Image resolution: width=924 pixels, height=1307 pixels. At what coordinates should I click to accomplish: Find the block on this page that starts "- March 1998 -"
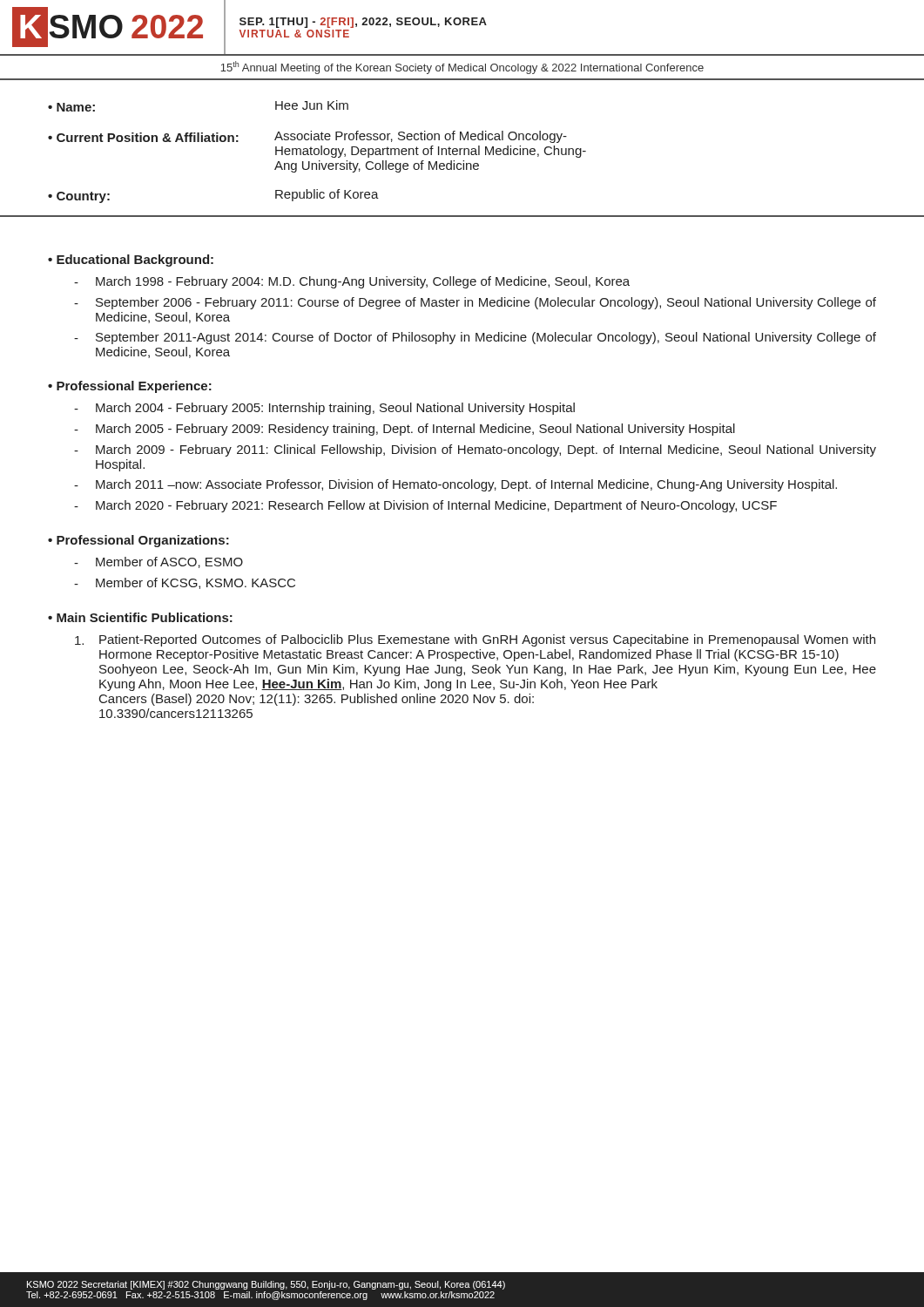pos(475,282)
